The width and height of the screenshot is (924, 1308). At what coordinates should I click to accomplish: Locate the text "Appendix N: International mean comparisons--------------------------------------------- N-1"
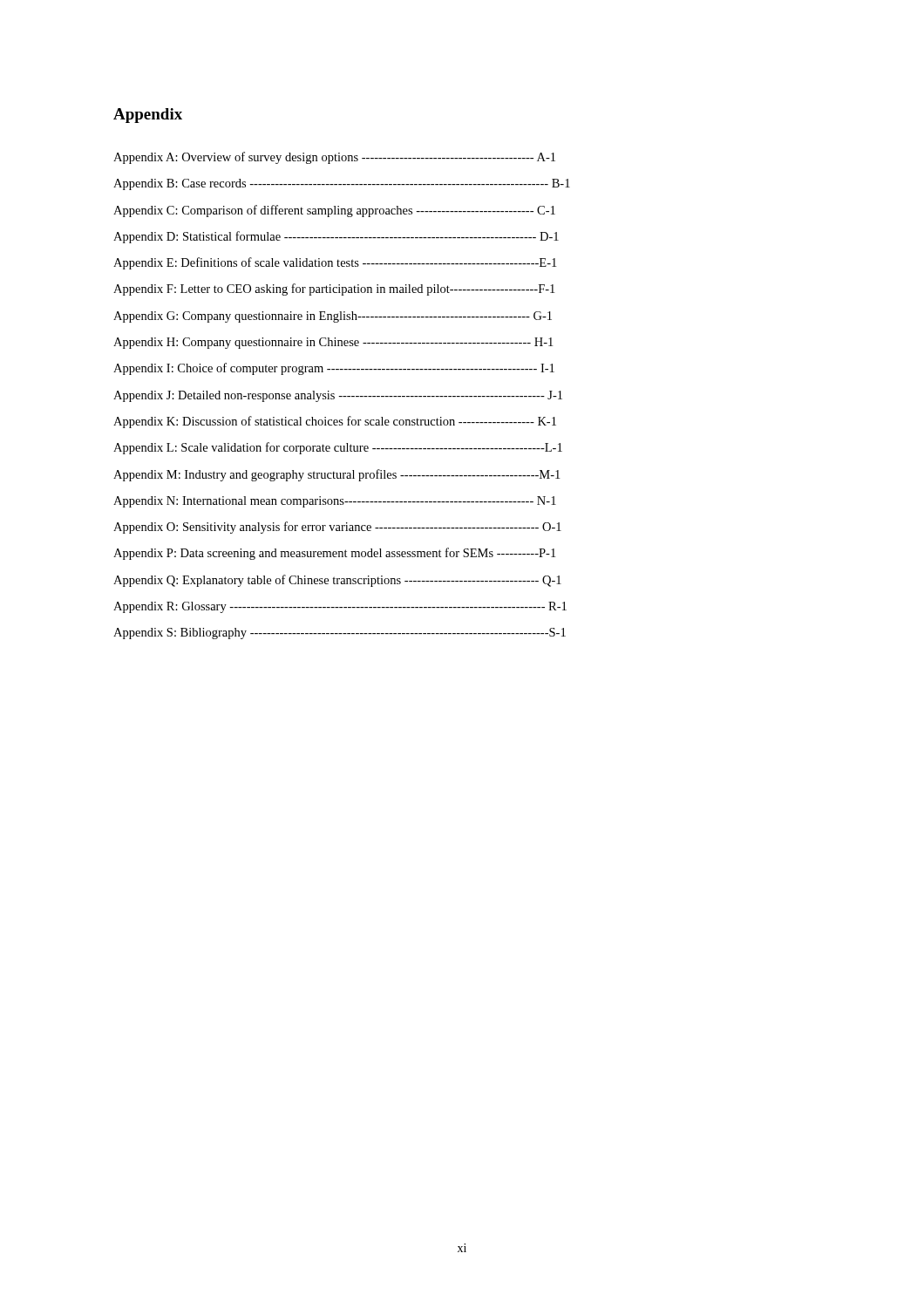(335, 500)
